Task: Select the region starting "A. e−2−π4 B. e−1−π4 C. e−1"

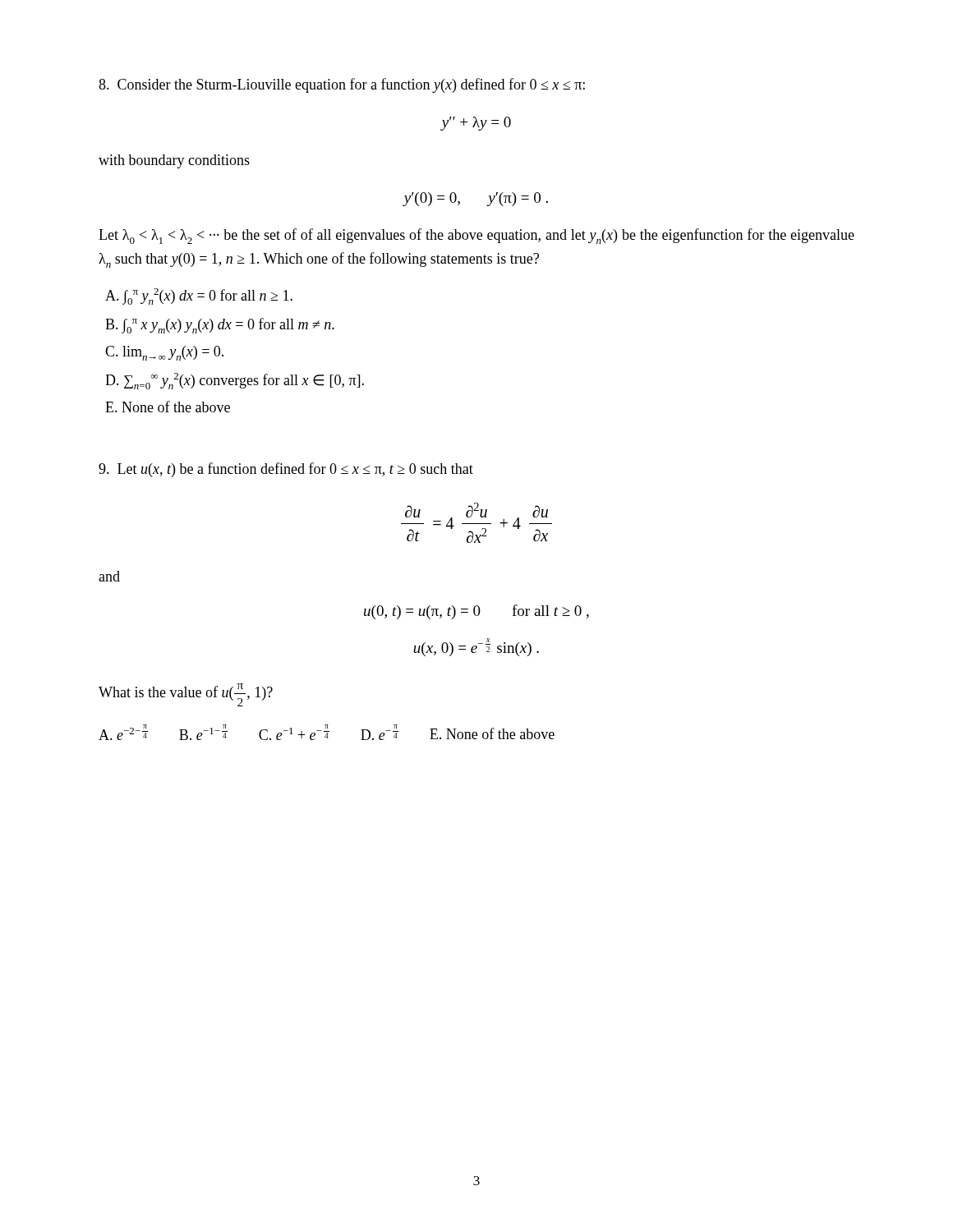Action: (x=327, y=734)
